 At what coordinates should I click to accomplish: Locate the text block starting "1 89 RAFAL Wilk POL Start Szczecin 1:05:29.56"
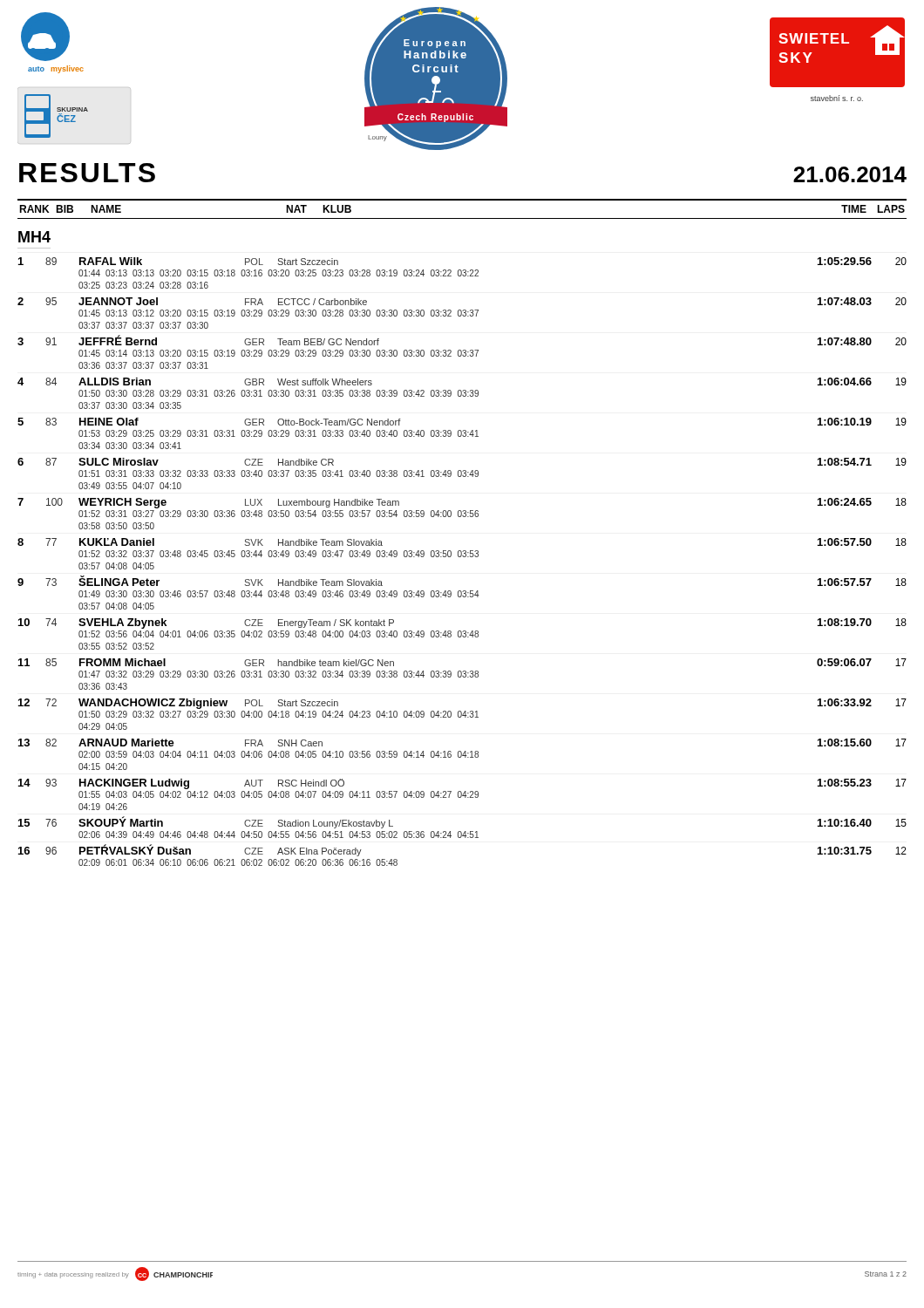(462, 272)
